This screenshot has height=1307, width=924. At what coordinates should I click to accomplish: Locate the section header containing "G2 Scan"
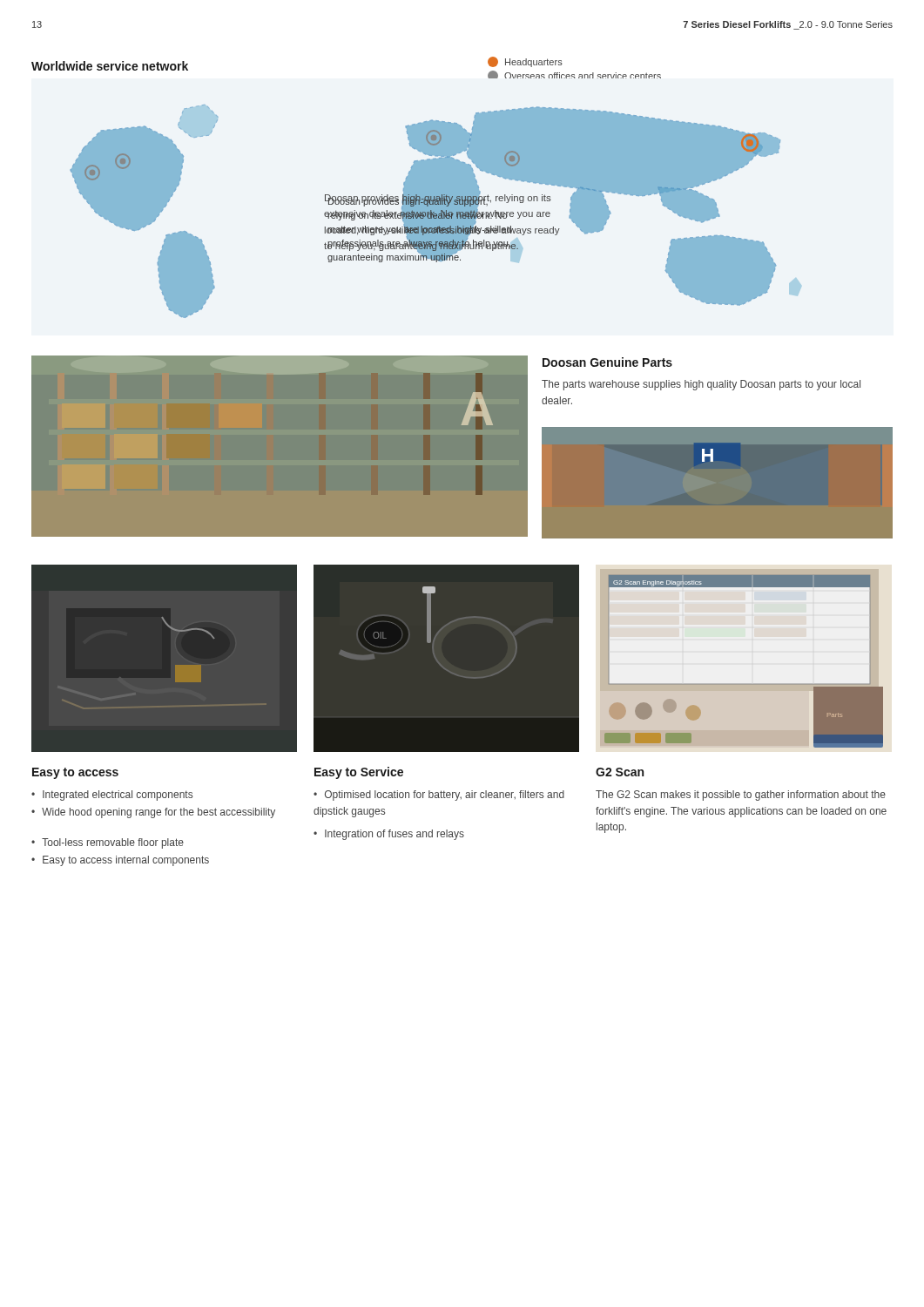(x=620, y=772)
